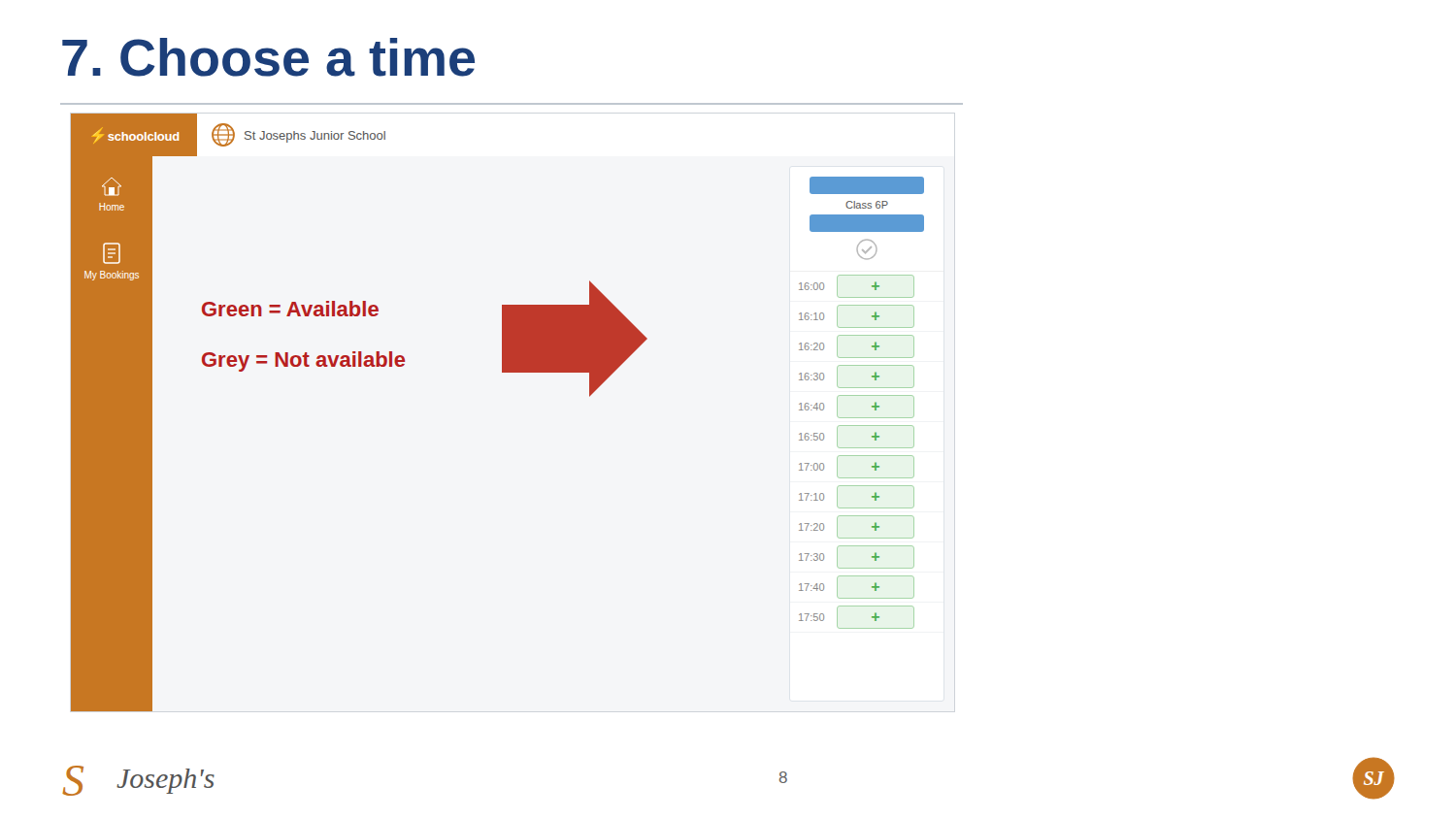Click on the screenshot
The width and height of the screenshot is (1456, 819).
coord(513,412)
